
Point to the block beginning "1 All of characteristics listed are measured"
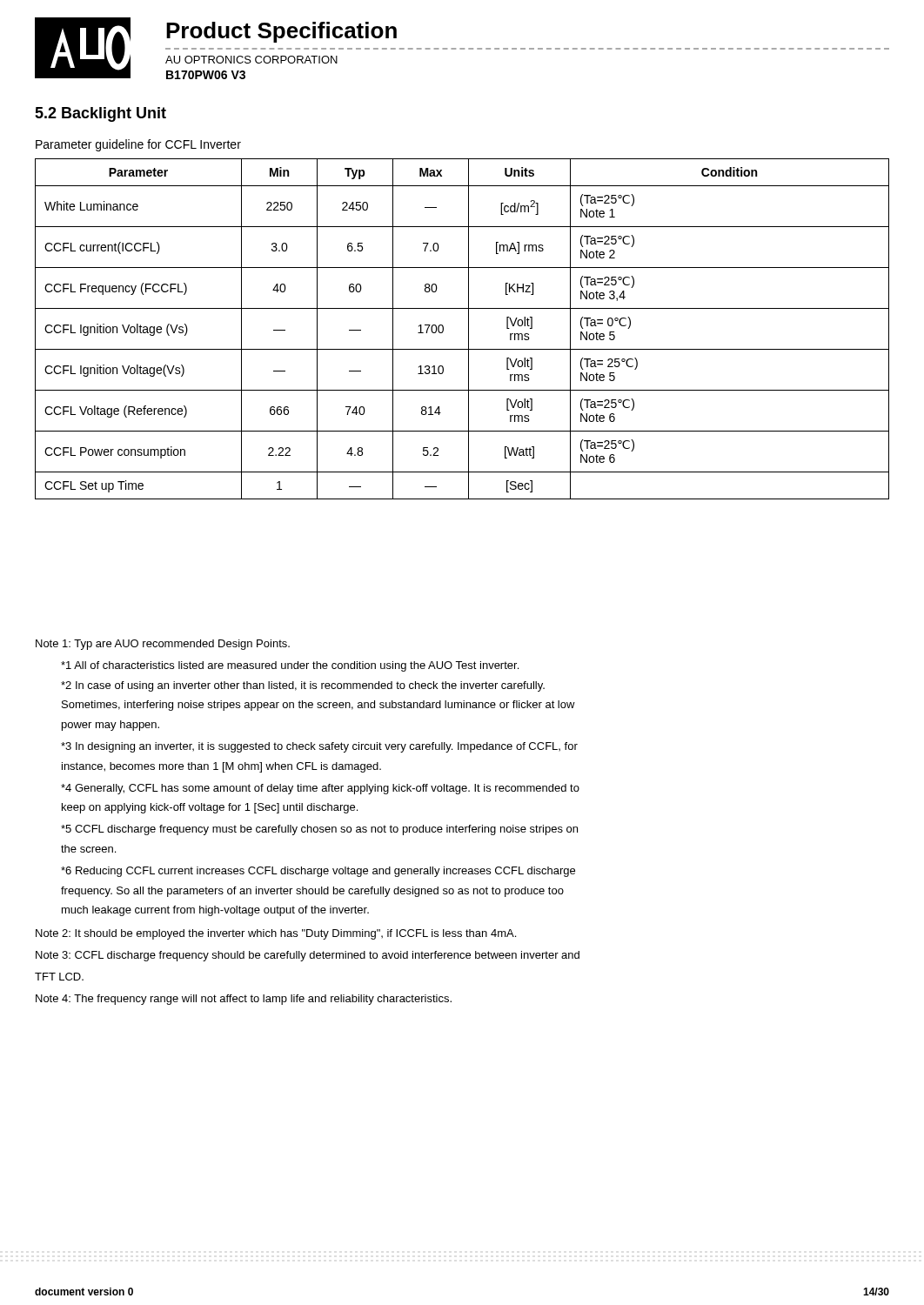[290, 665]
